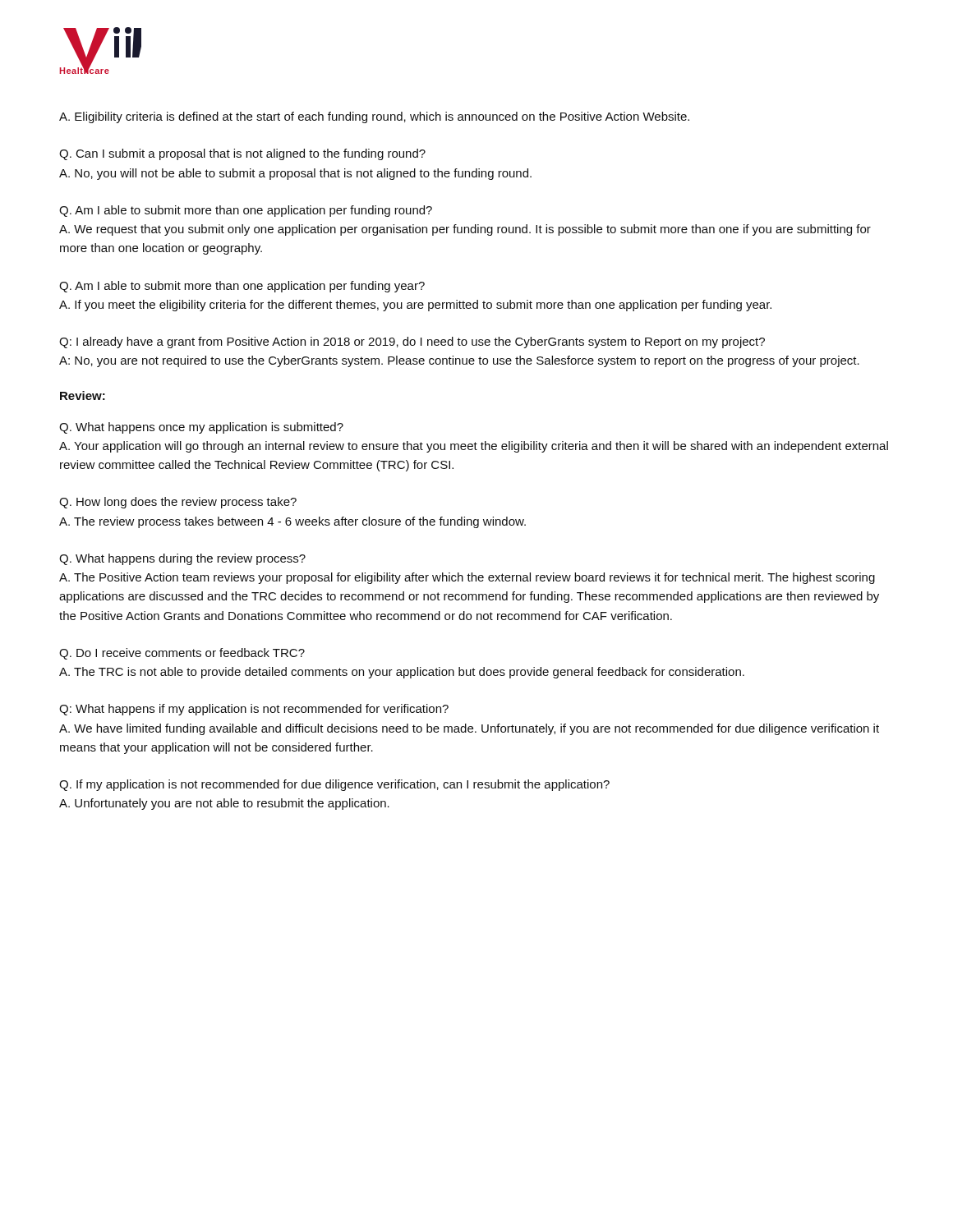
Task: Select the region starting "Q. Can I submit"
Action: (x=296, y=163)
